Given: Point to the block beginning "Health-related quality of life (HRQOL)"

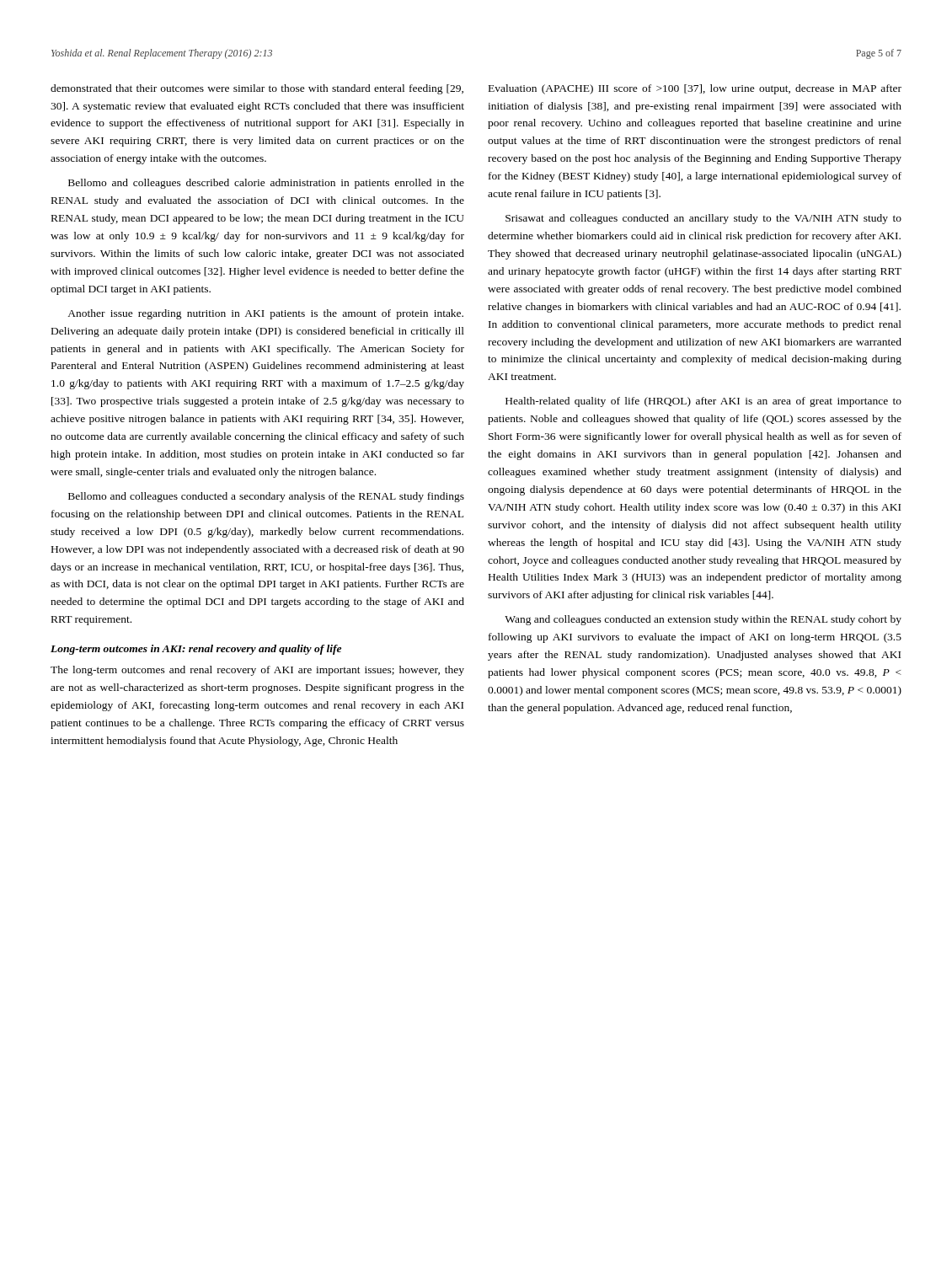Looking at the screenshot, I should pyautogui.click(x=695, y=499).
